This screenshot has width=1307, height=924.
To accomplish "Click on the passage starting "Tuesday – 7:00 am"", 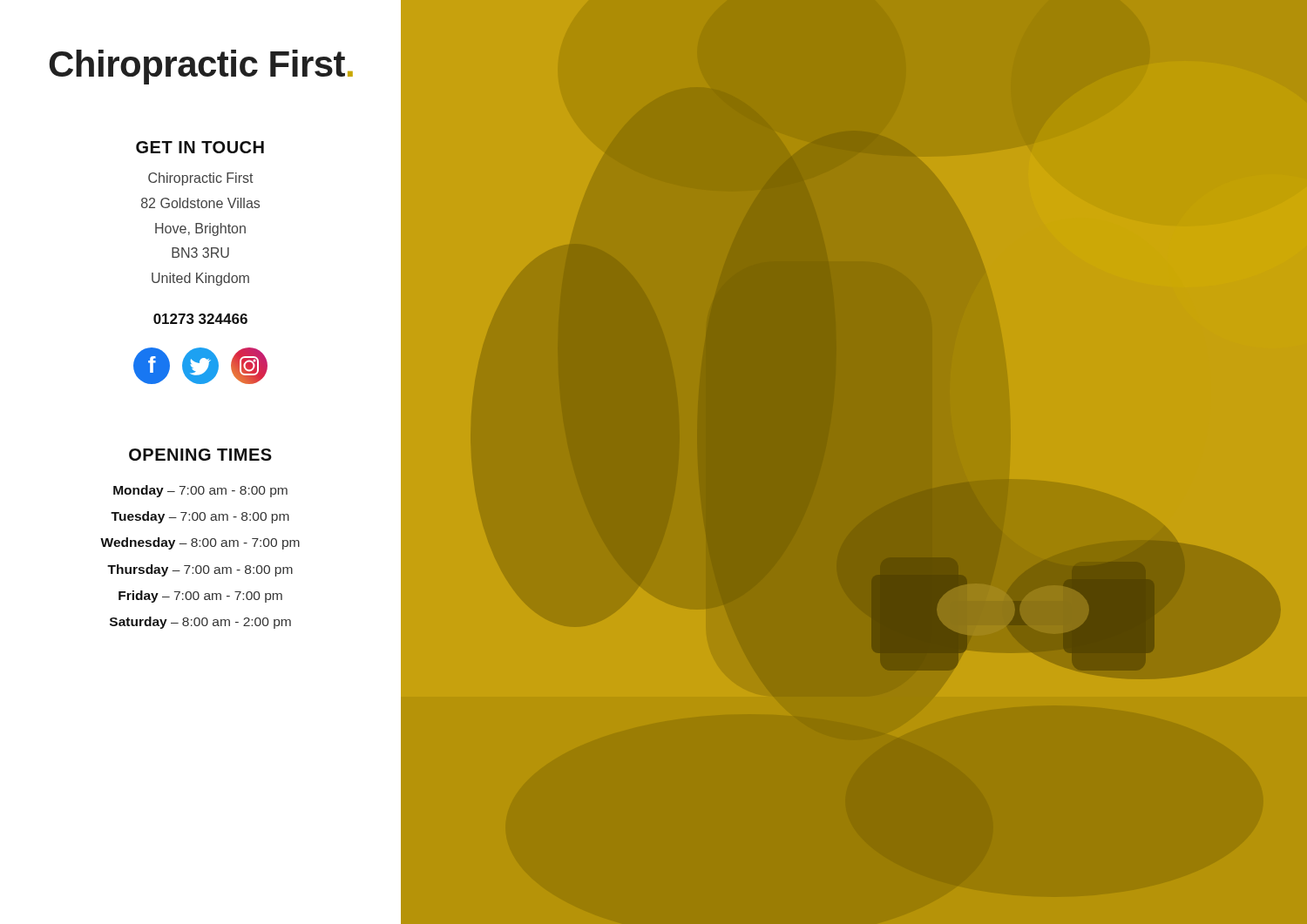I will (x=200, y=516).
